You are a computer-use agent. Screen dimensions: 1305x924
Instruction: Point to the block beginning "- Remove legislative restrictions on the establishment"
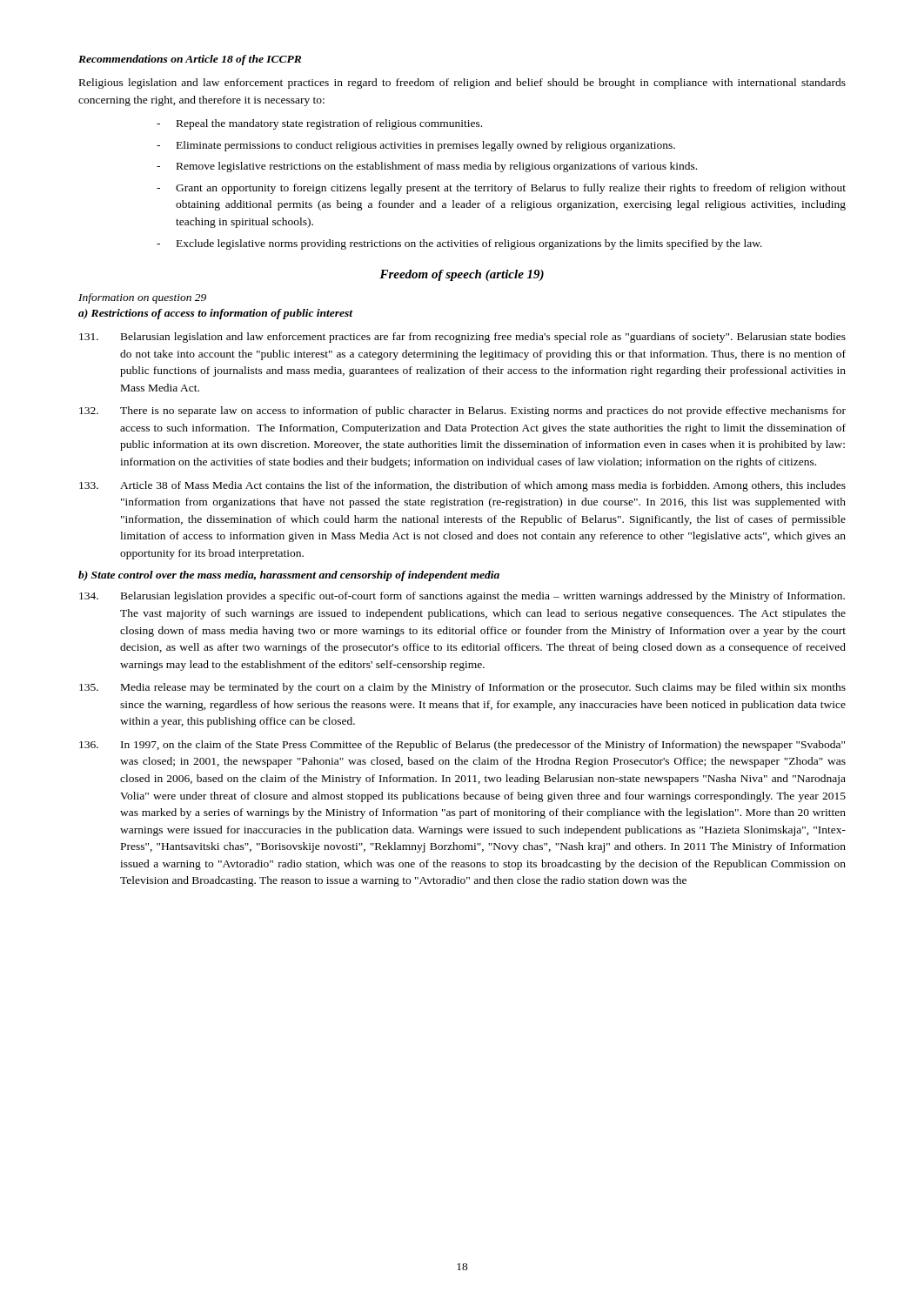pyautogui.click(x=427, y=166)
